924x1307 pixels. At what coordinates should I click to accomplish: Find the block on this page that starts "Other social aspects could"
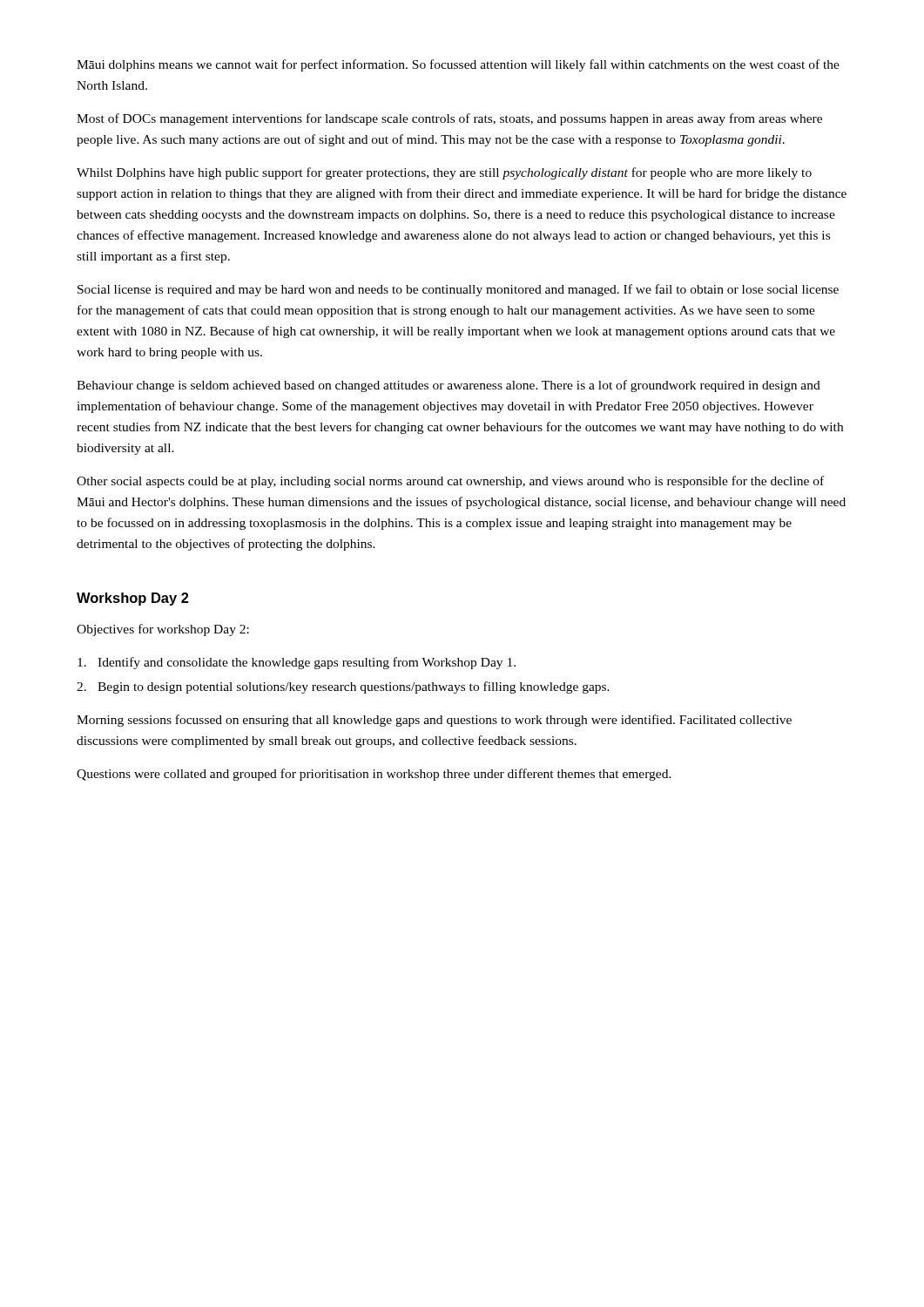(461, 512)
